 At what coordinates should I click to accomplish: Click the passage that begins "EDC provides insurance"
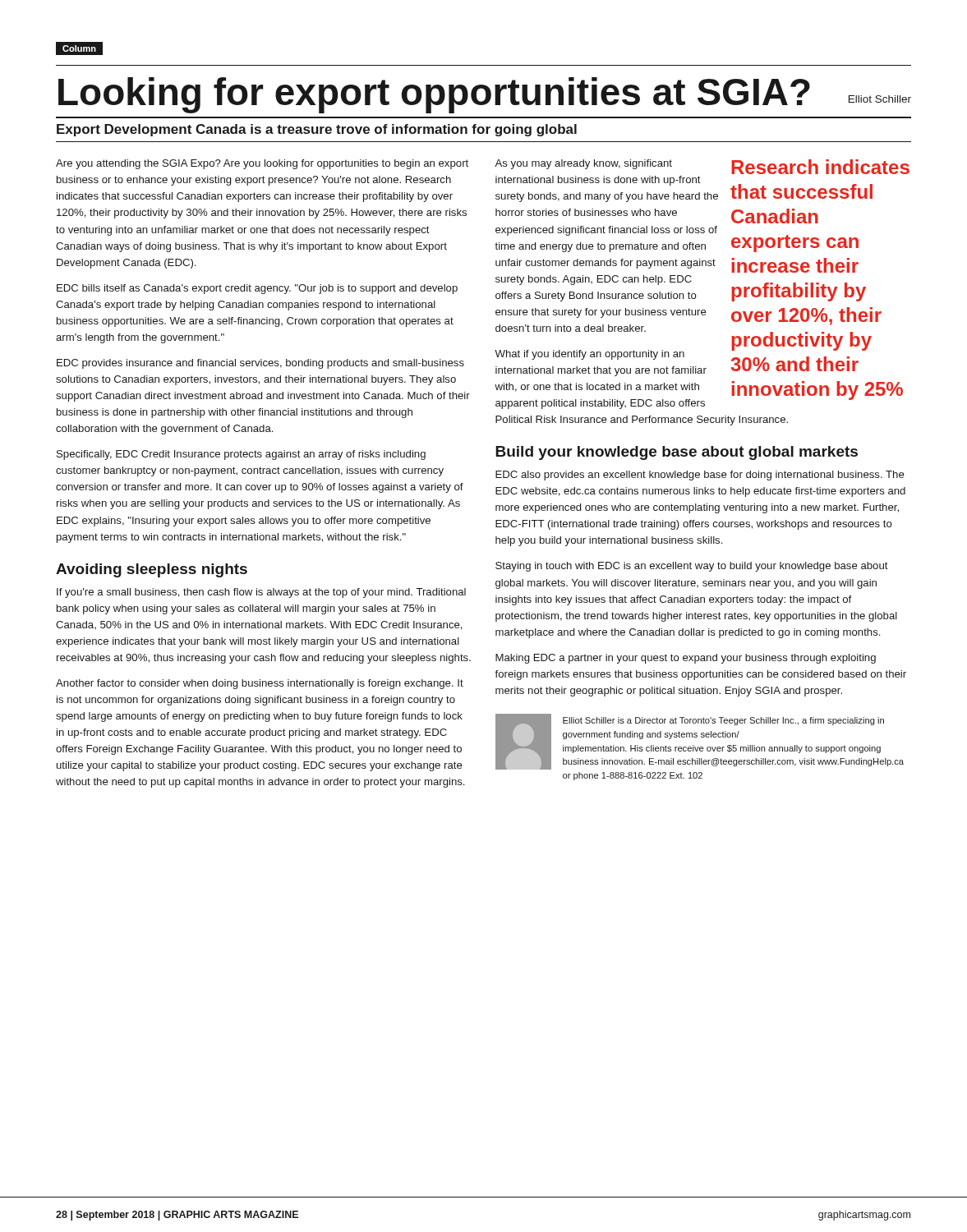coord(264,396)
